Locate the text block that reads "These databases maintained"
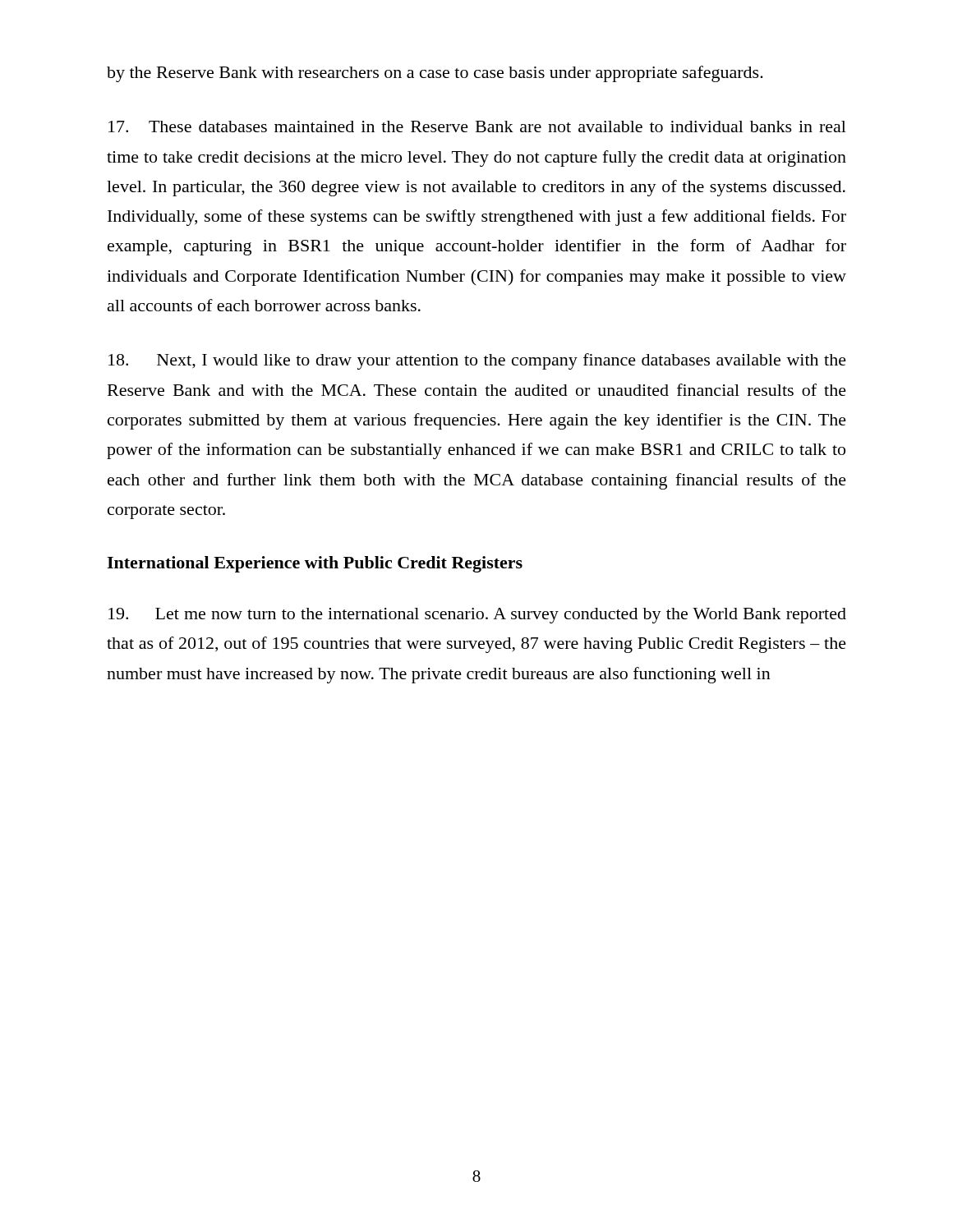The image size is (953, 1232). click(476, 216)
